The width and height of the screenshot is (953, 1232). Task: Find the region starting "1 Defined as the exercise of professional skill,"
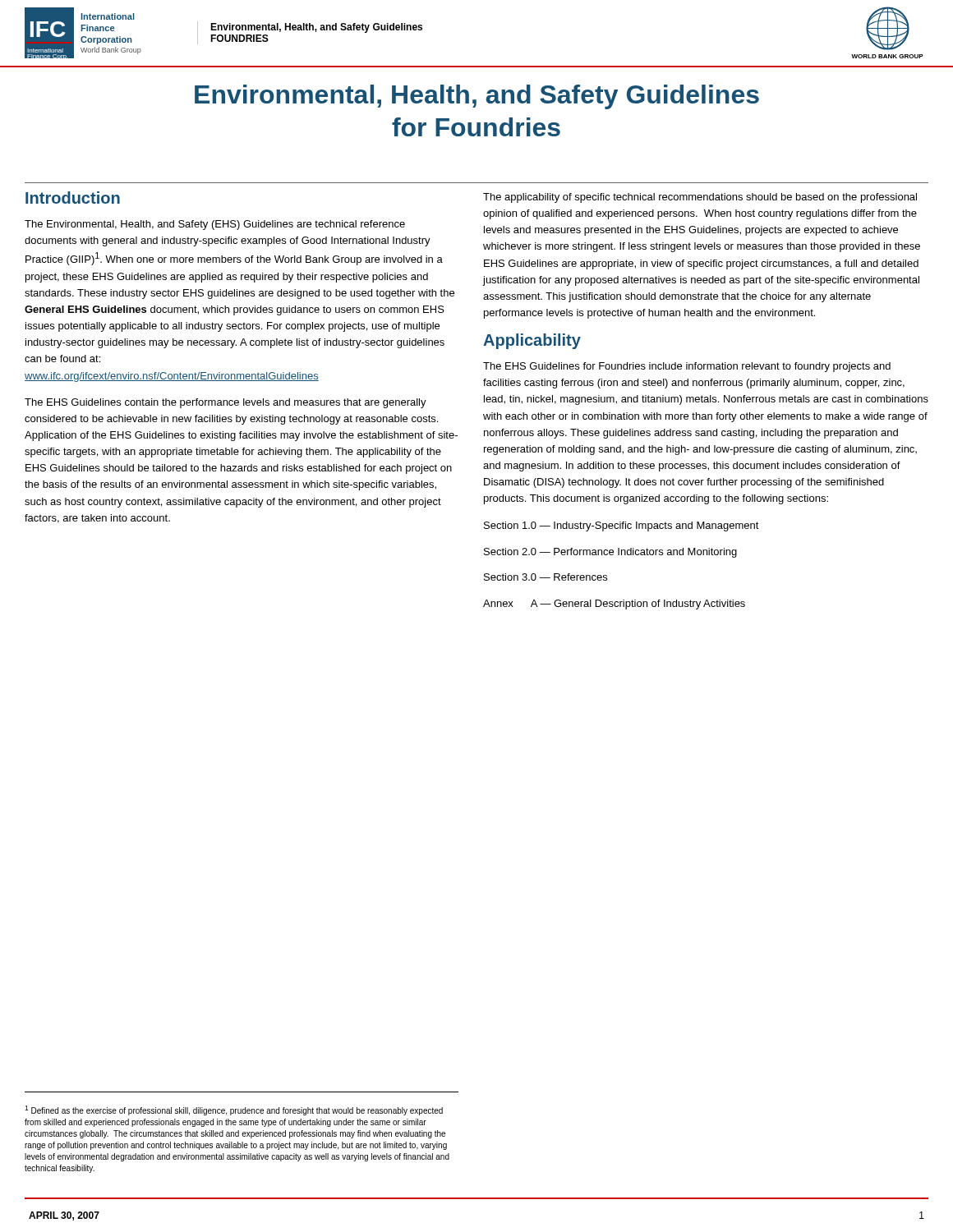(x=242, y=1139)
